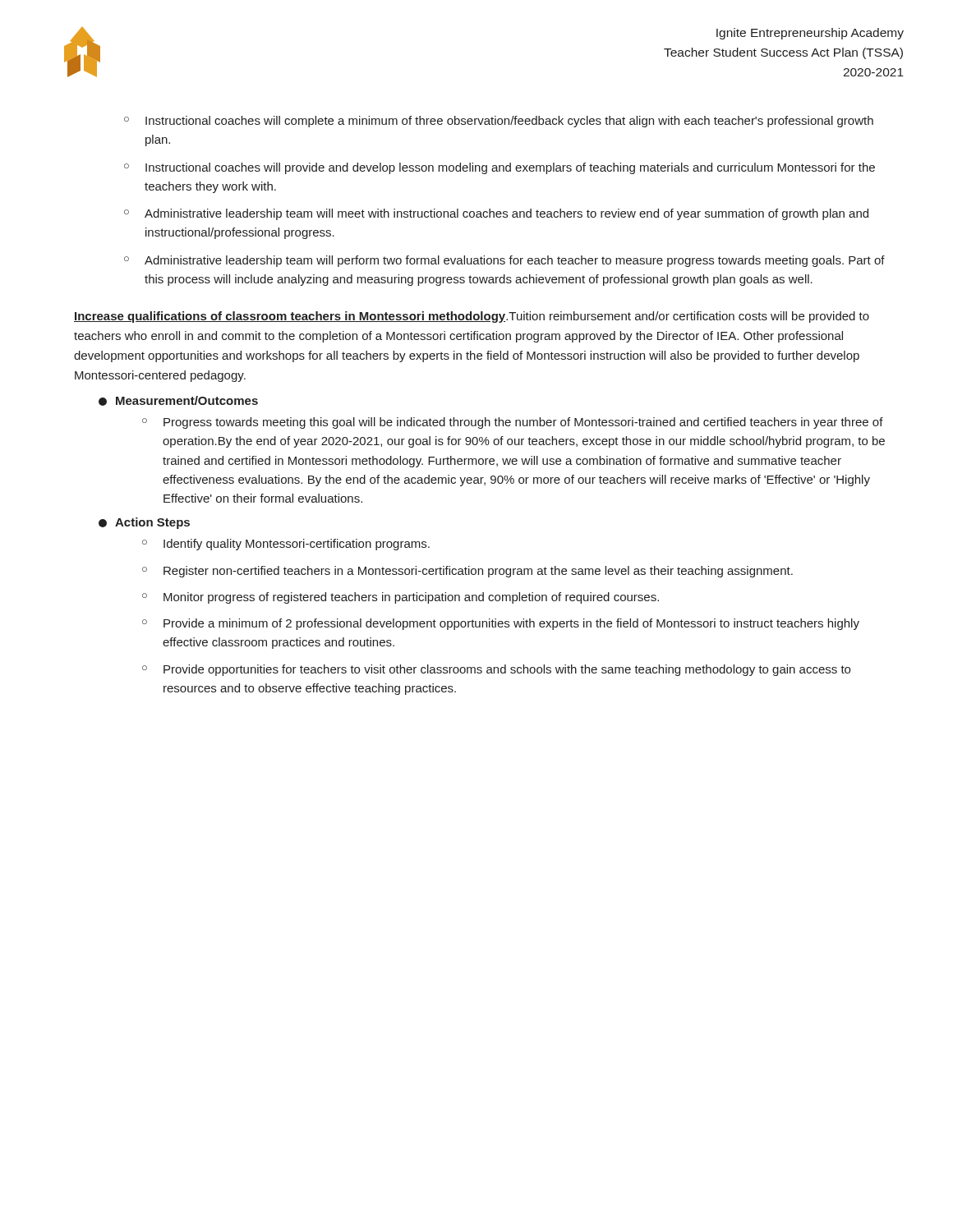
Task: Click on the list item that says "Administrative leadership team will perform"
Action: click(514, 269)
